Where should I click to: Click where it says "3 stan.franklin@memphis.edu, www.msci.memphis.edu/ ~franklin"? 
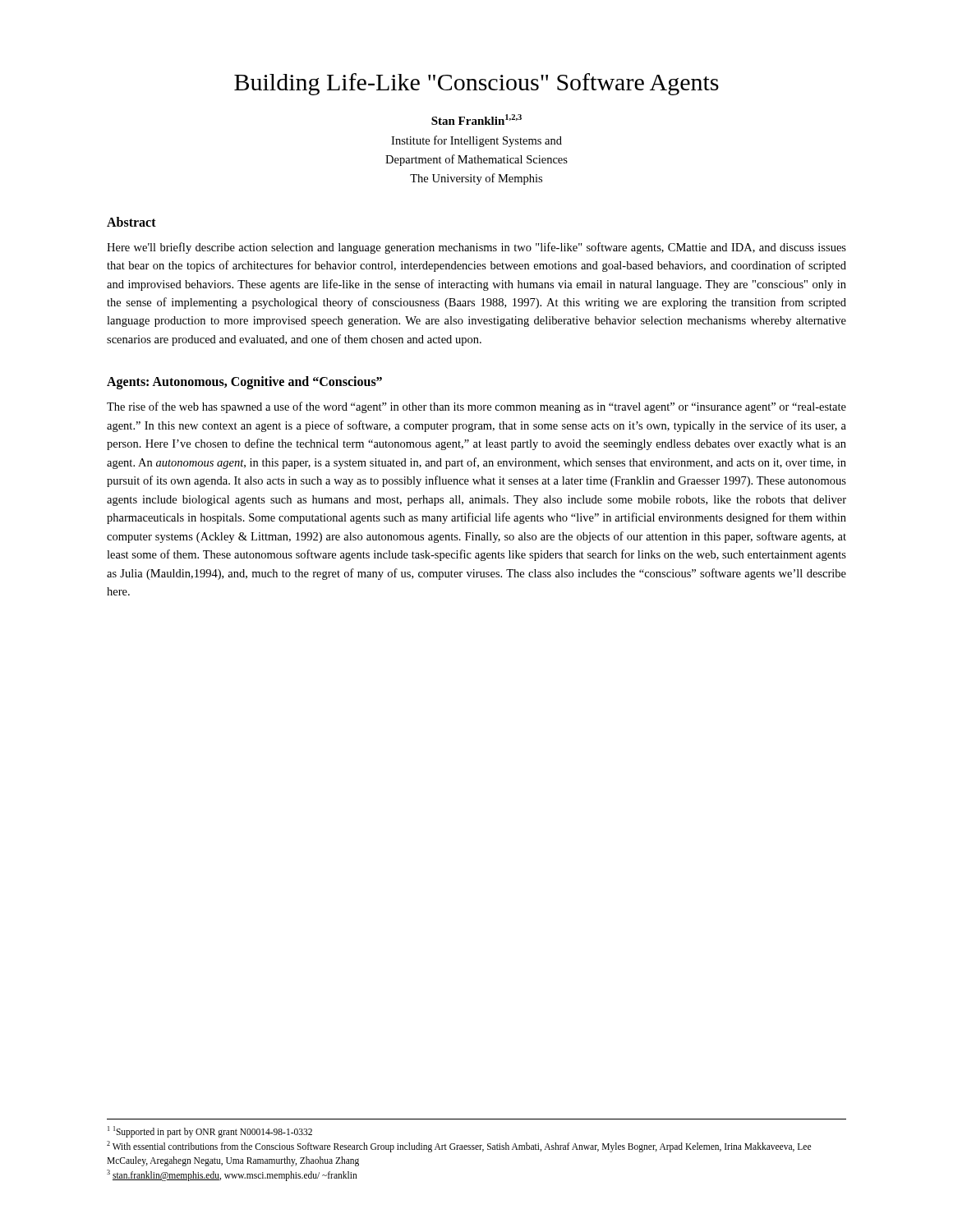click(232, 1174)
